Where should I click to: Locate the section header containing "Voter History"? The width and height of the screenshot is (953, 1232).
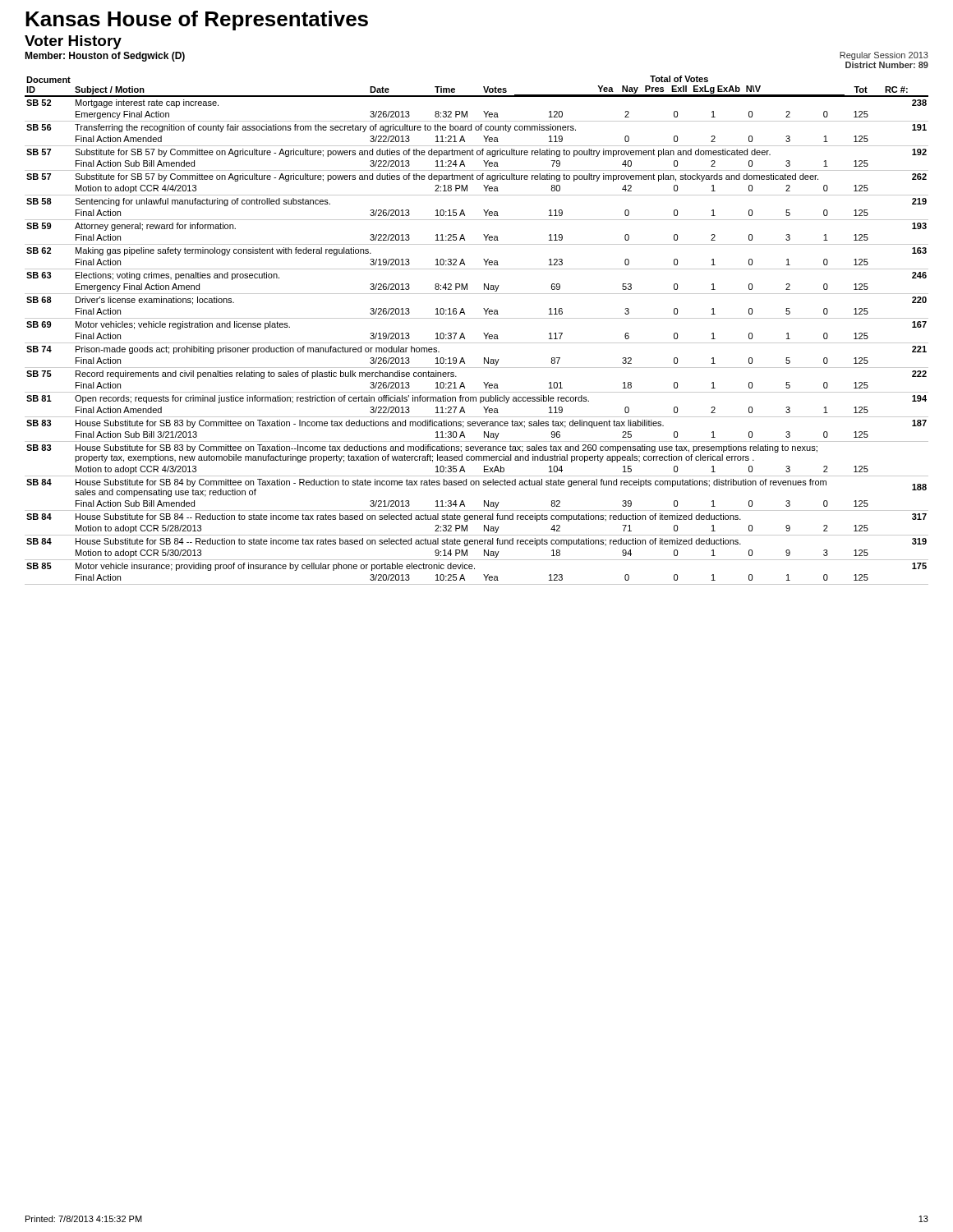click(x=73, y=41)
